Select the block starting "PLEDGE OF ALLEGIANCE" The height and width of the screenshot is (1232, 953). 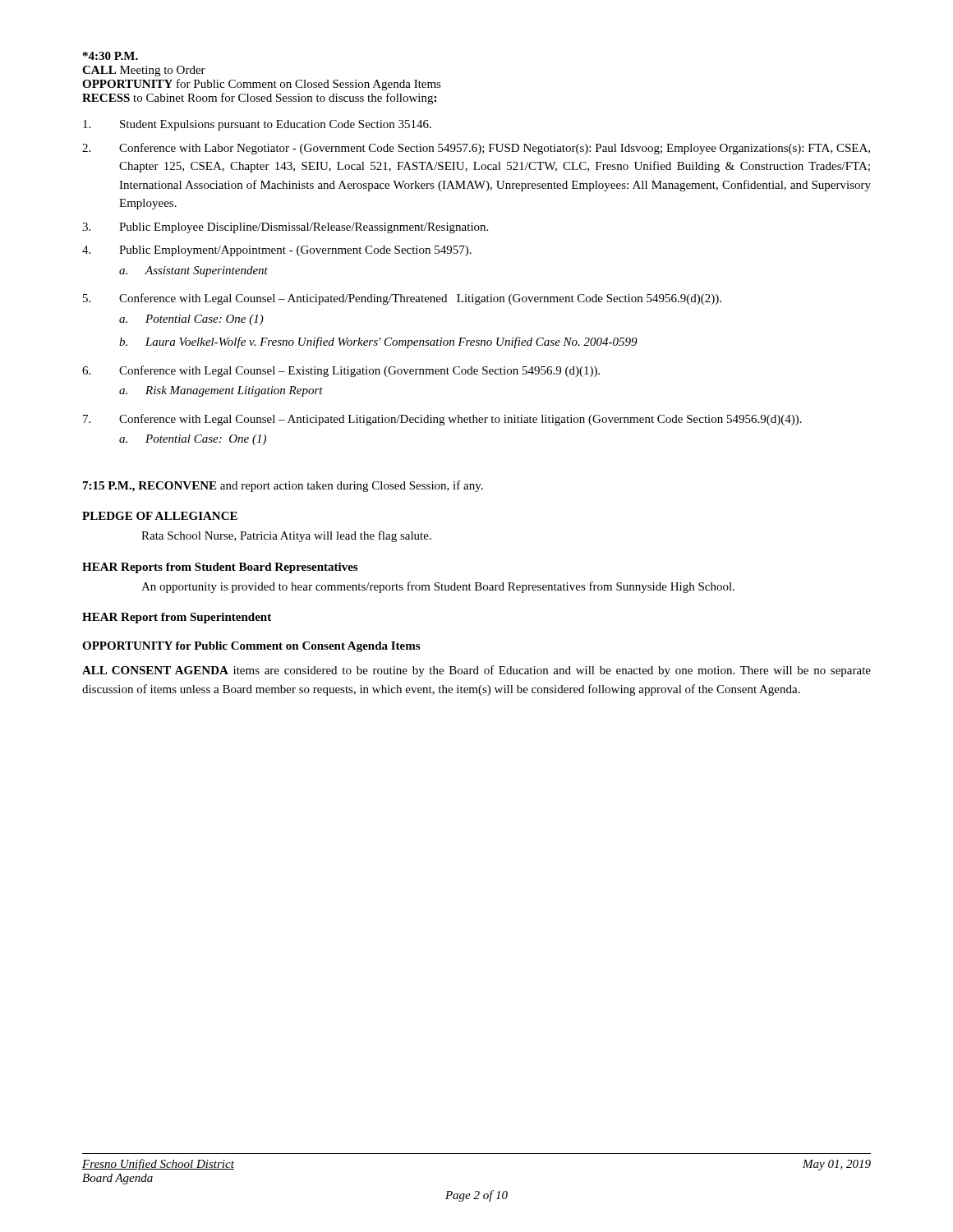[x=160, y=516]
